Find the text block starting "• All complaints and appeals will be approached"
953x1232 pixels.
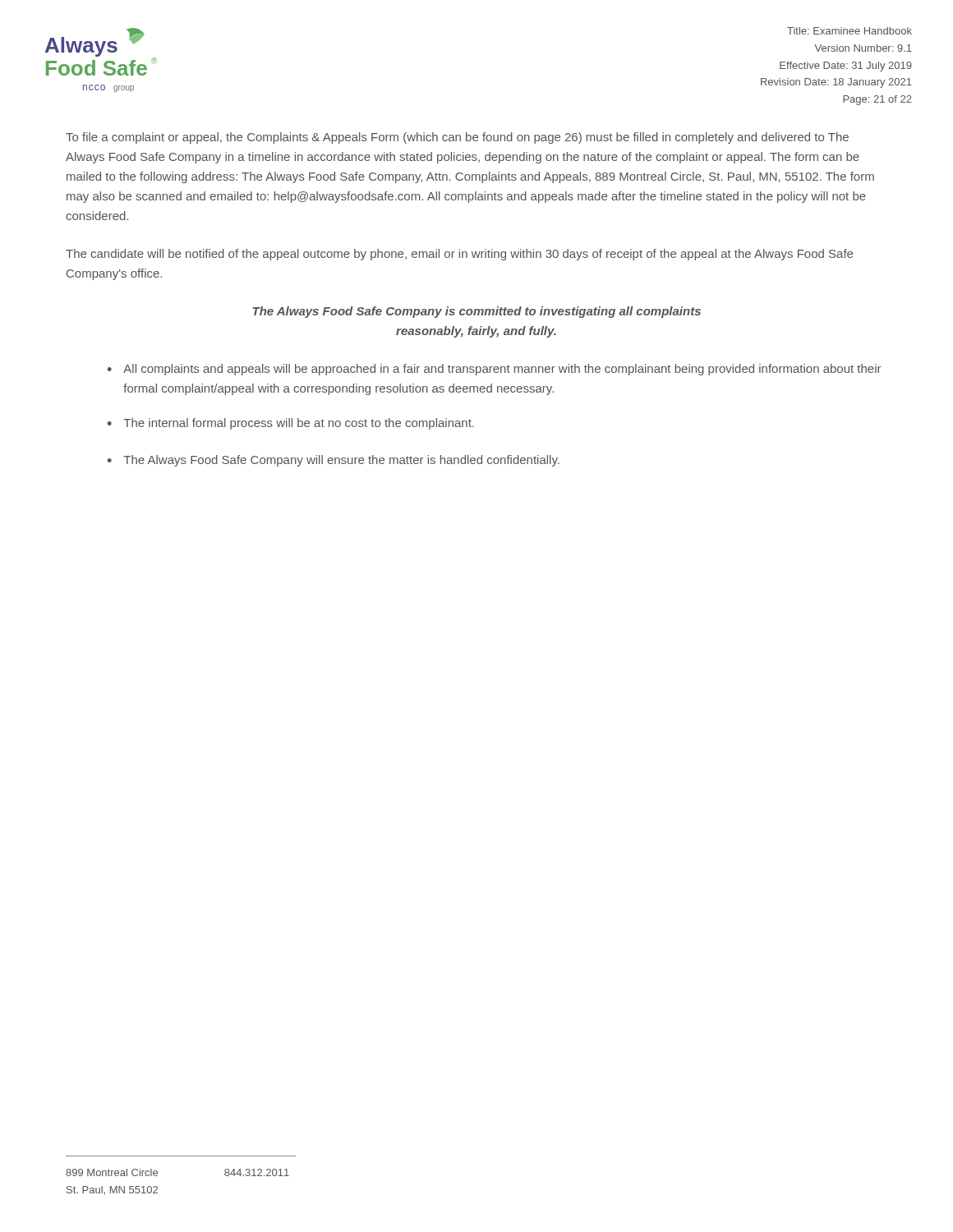click(x=497, y=379)
